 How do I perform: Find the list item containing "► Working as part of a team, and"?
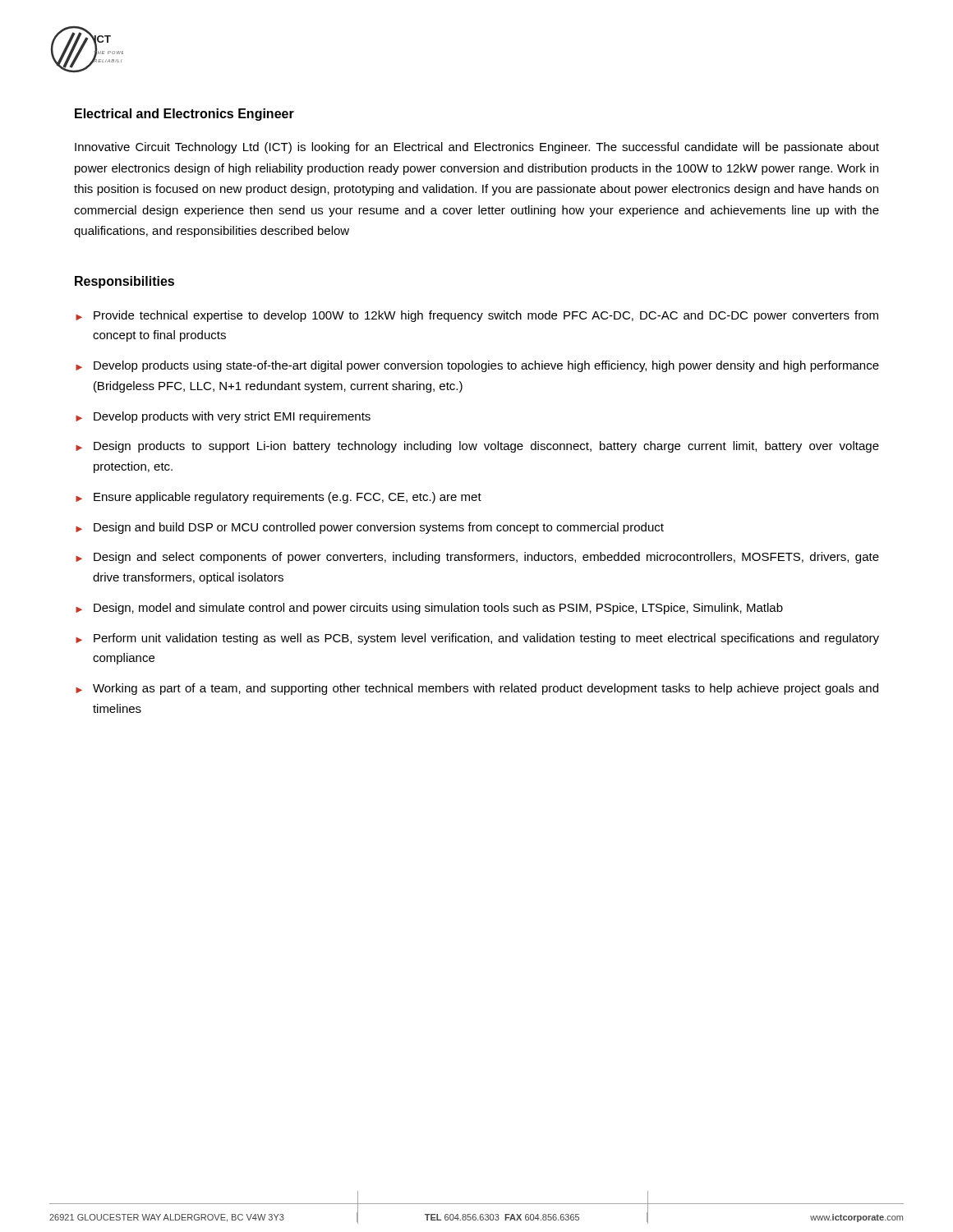click(x=476, y=699)
